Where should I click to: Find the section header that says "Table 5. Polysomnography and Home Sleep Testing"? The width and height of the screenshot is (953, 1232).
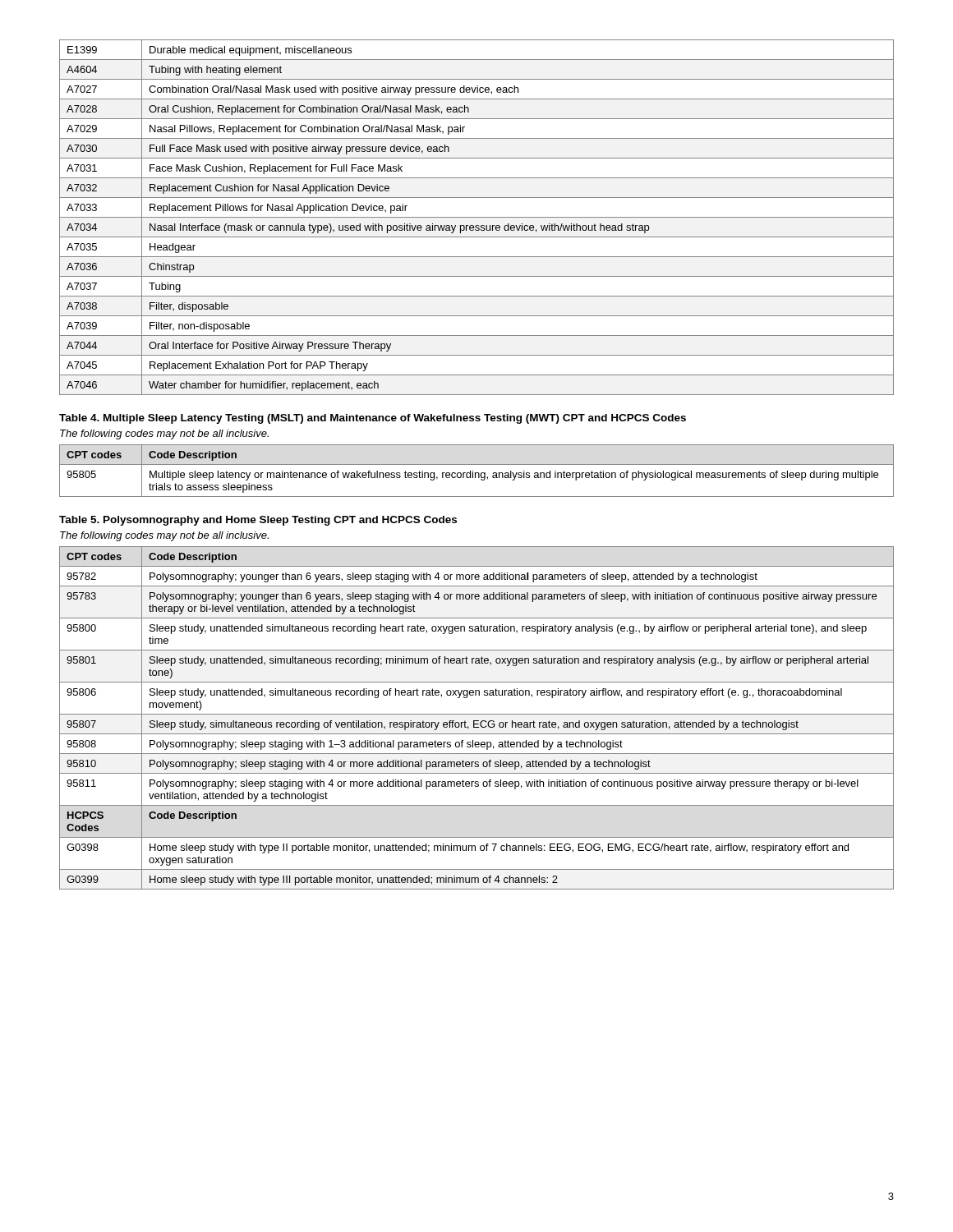[258, 520]
